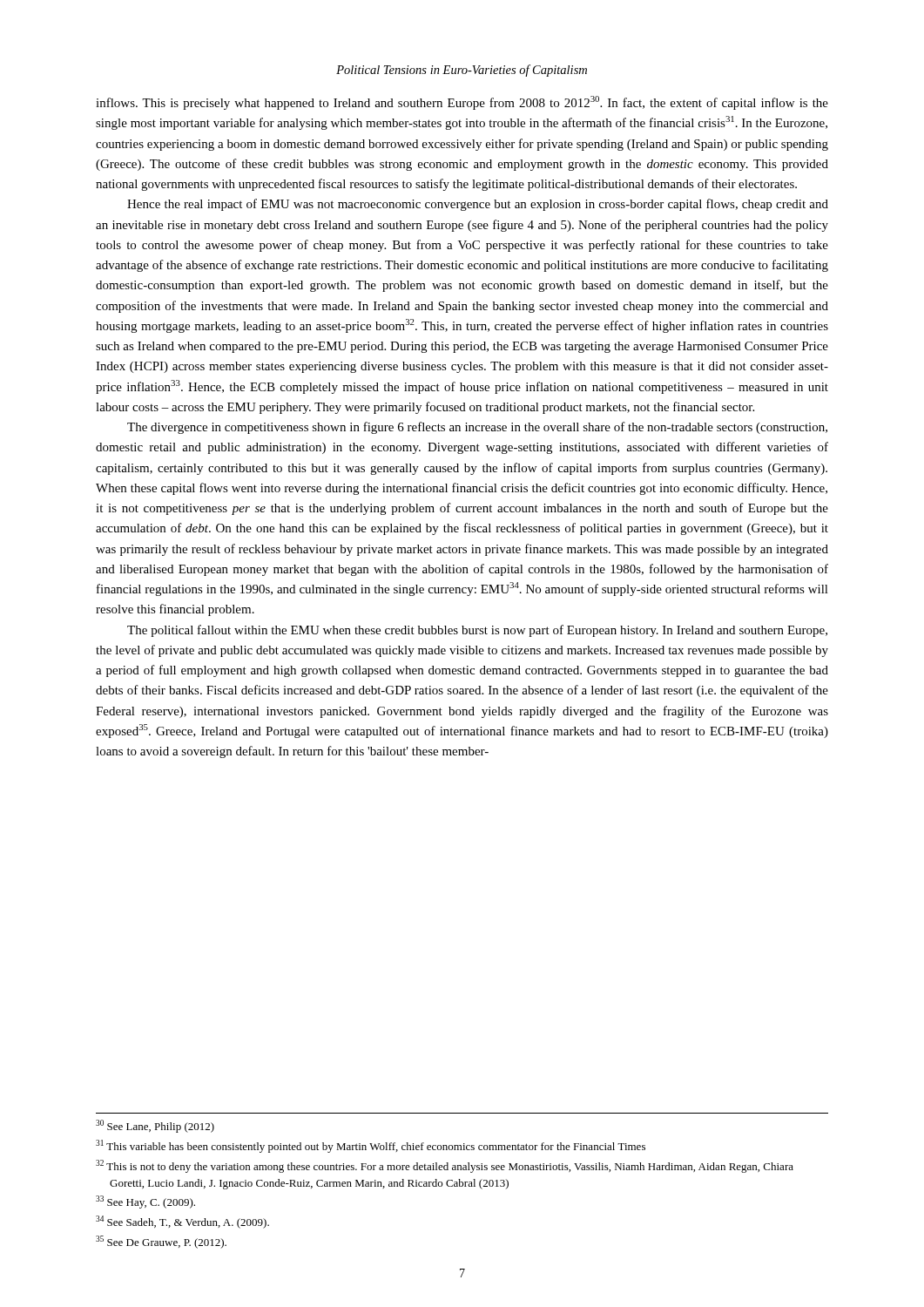Where is the passage that starts "The political fallout"?

point(462,691)
